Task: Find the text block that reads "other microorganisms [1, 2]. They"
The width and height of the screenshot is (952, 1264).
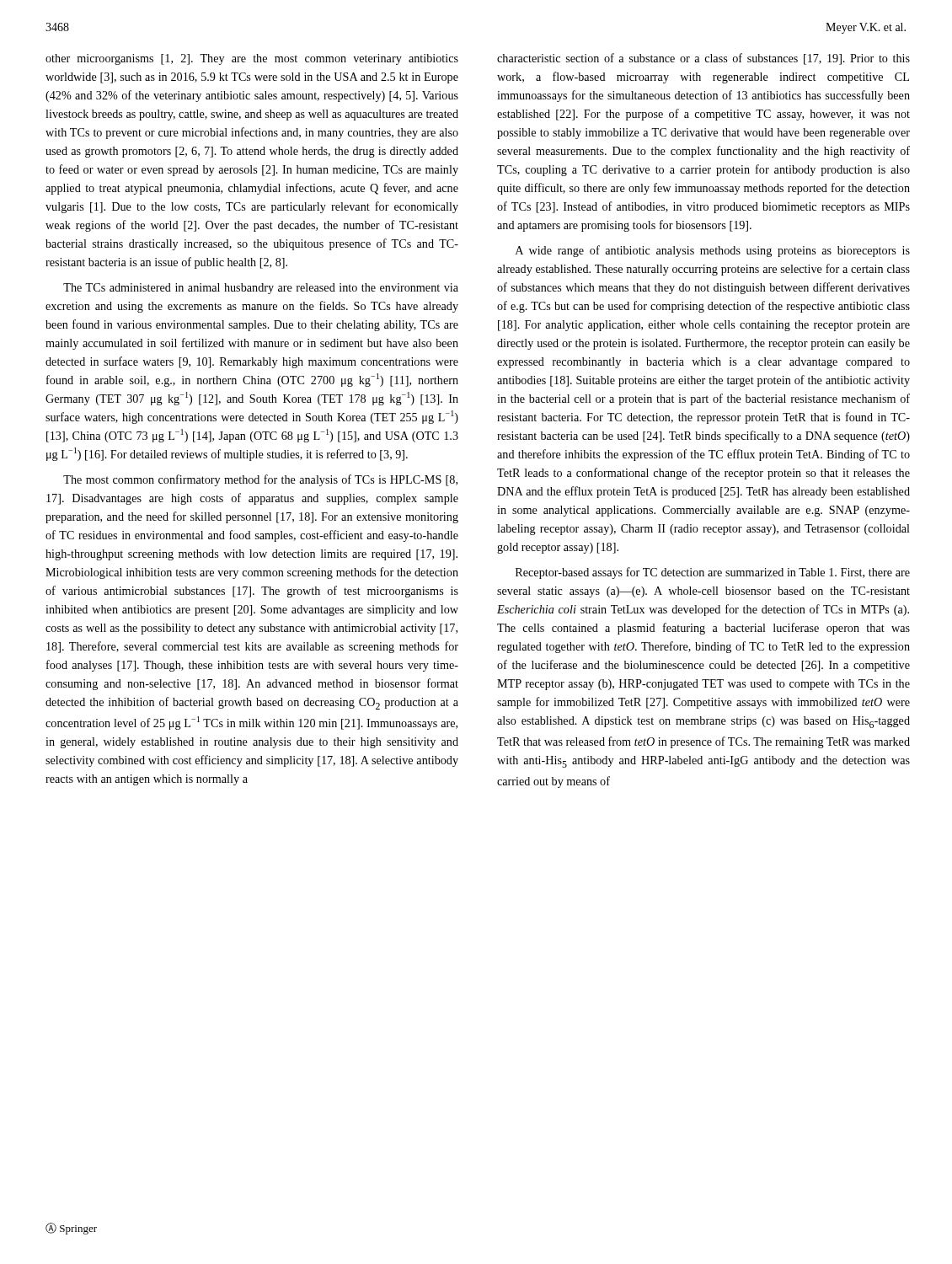Action: (252, 160)
